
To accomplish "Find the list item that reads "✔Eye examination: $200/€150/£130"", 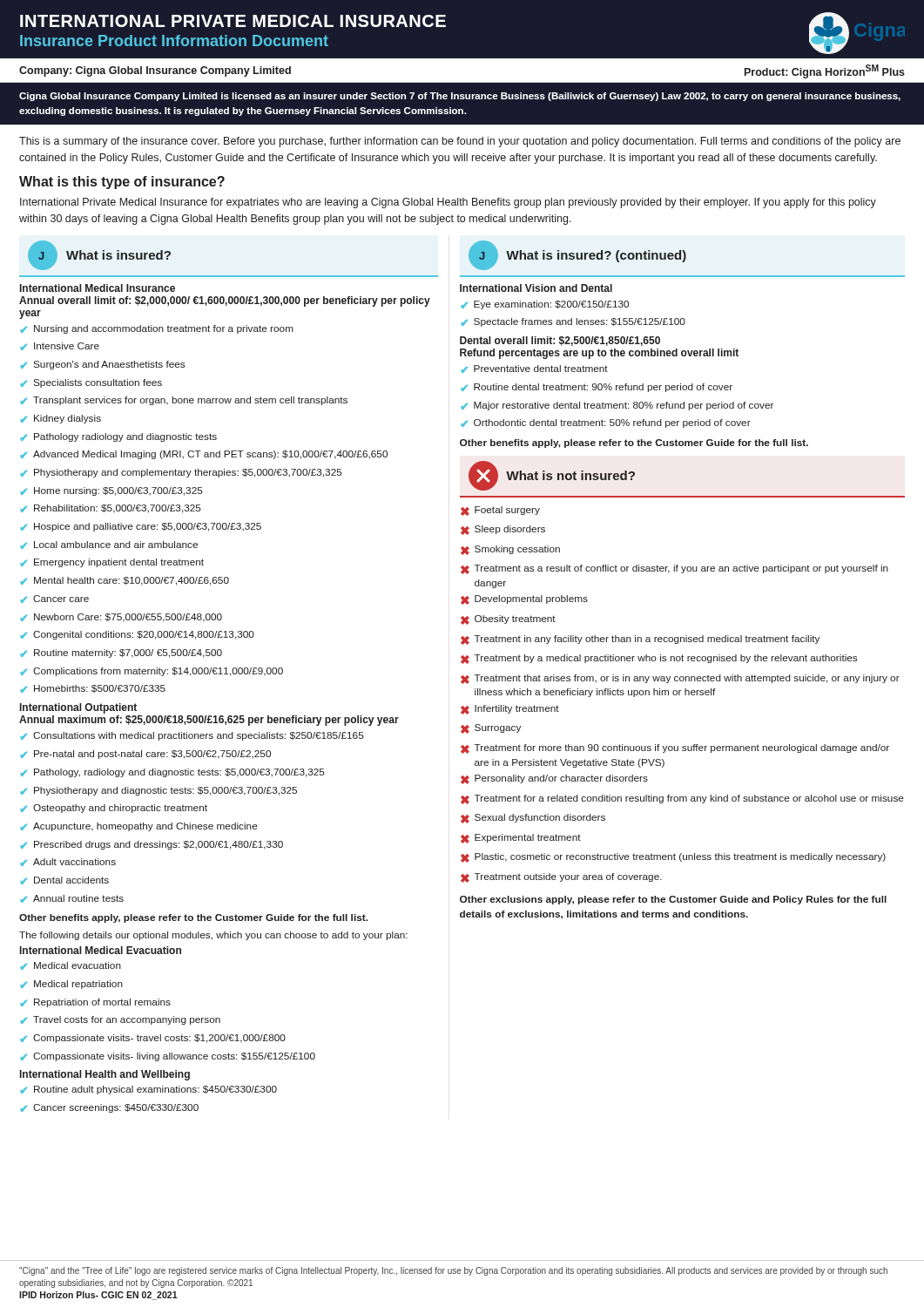I will coord(544,306).
